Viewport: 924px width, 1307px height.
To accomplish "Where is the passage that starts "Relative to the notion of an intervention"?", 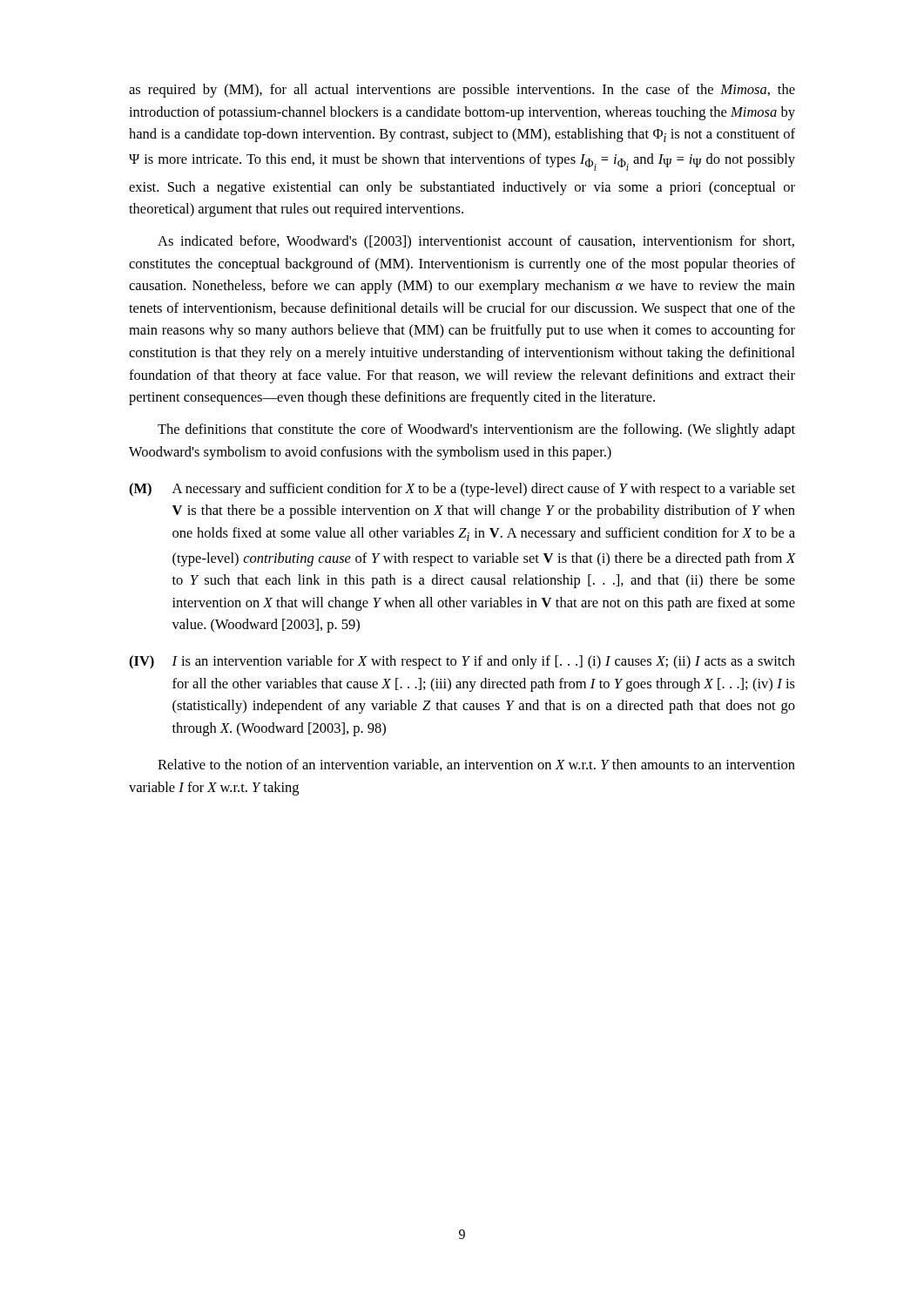I will (462, 776).
